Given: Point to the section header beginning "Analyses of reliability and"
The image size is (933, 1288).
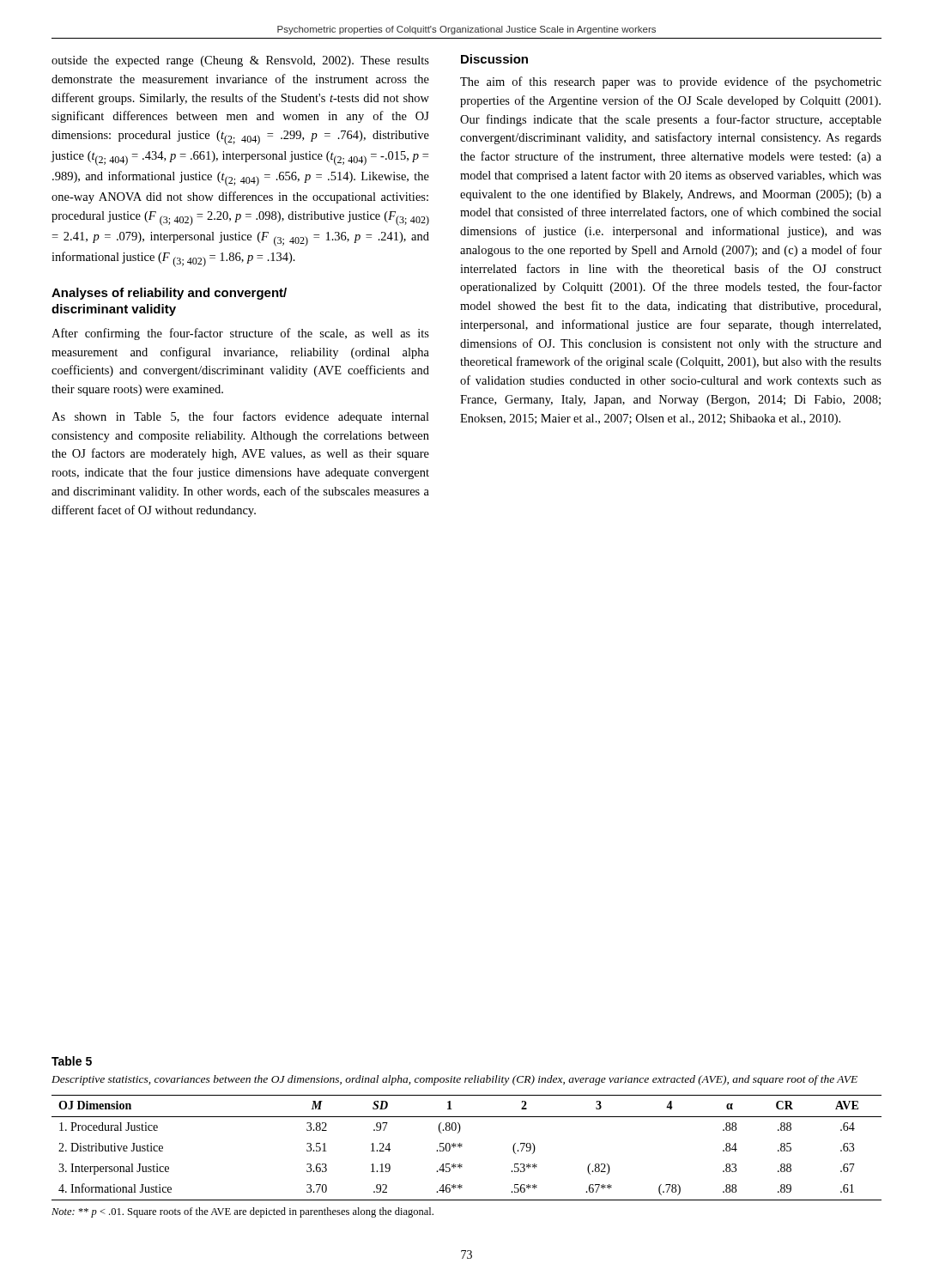Looking at the screenshot, I should (169, 301).
